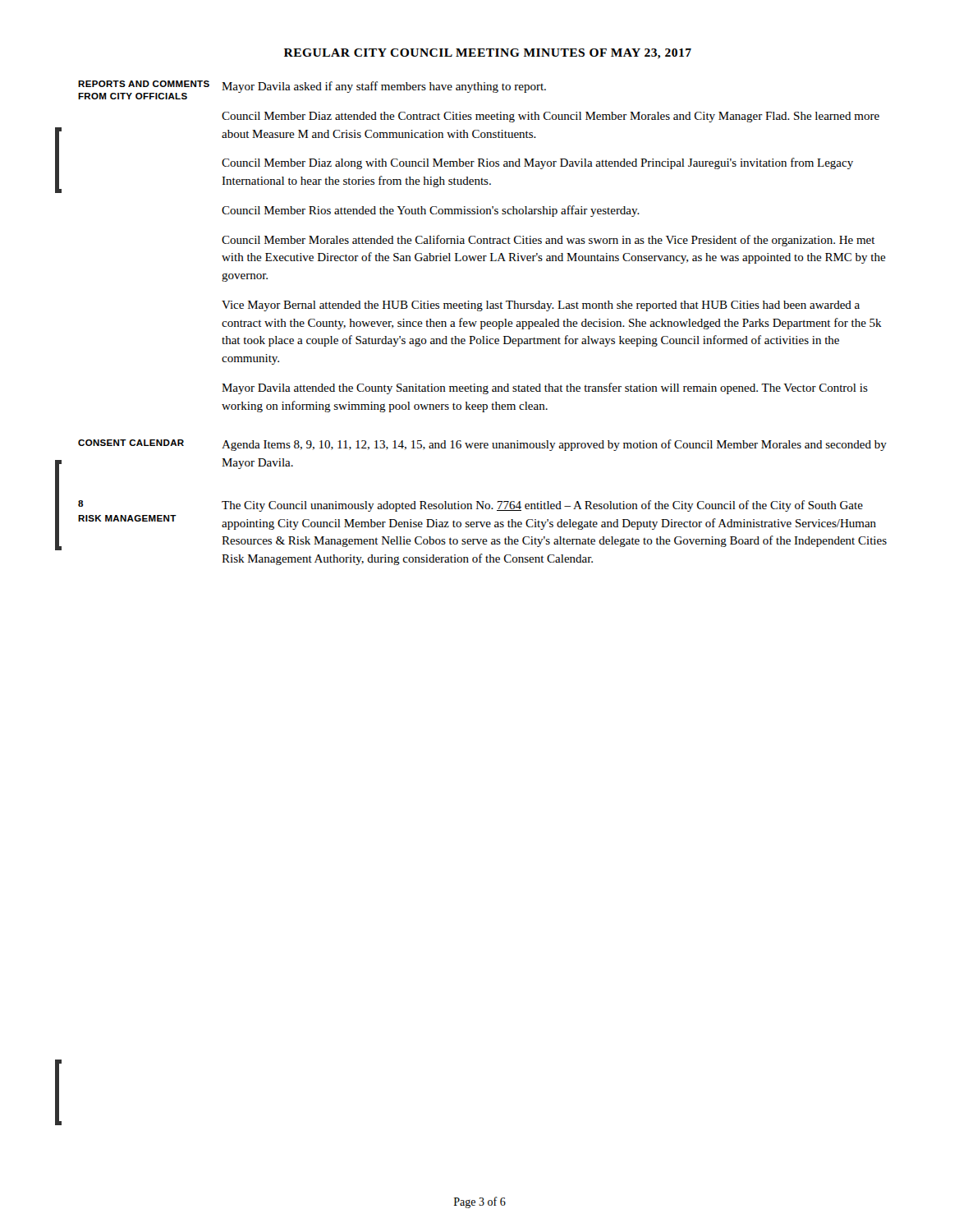This screenshot has height=1232, width=959.
Task: Point to the text block starting "Mayor Davila asked if"
Action: (x=384, y=86)
